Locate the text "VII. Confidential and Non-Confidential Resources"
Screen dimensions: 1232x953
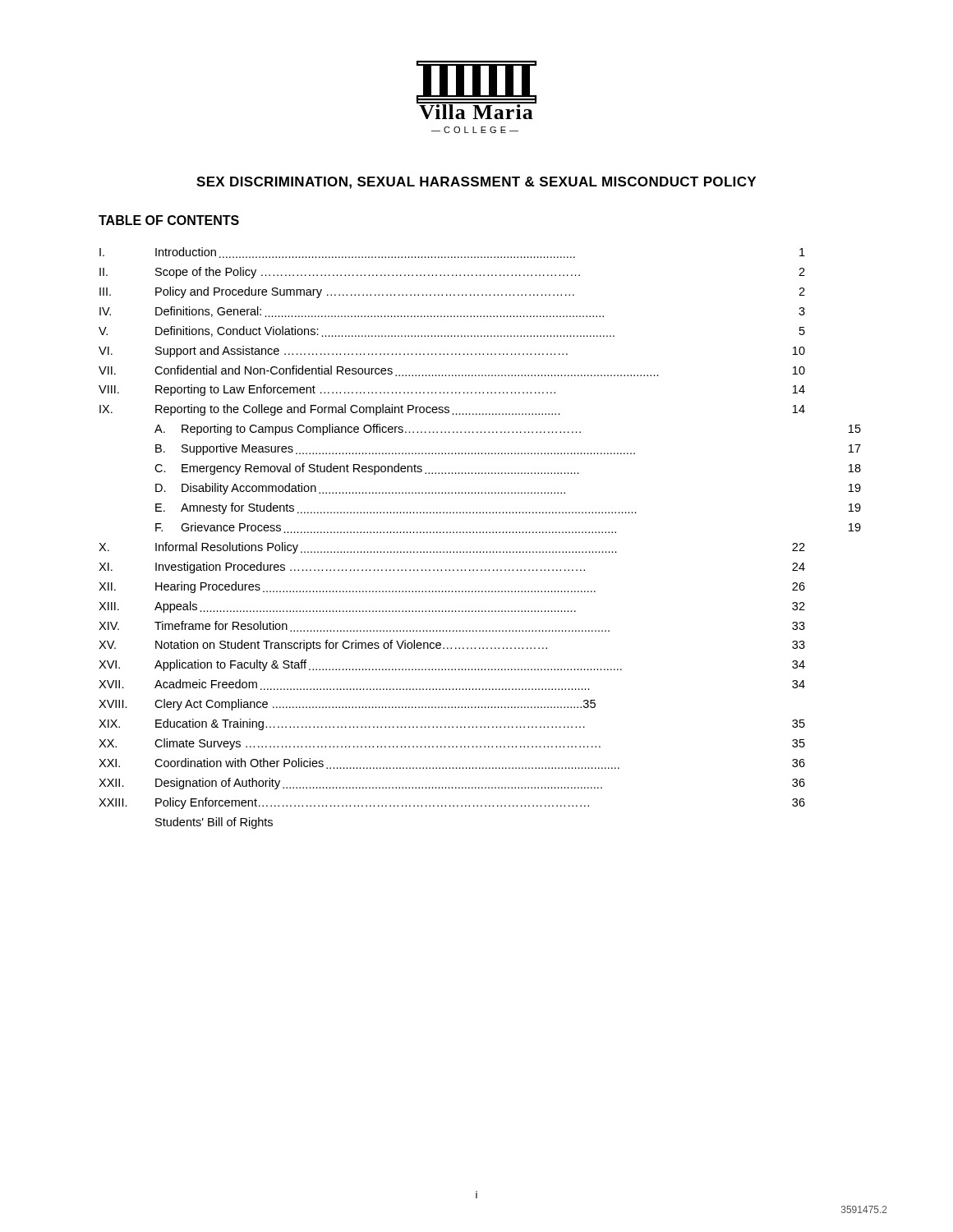452,371
